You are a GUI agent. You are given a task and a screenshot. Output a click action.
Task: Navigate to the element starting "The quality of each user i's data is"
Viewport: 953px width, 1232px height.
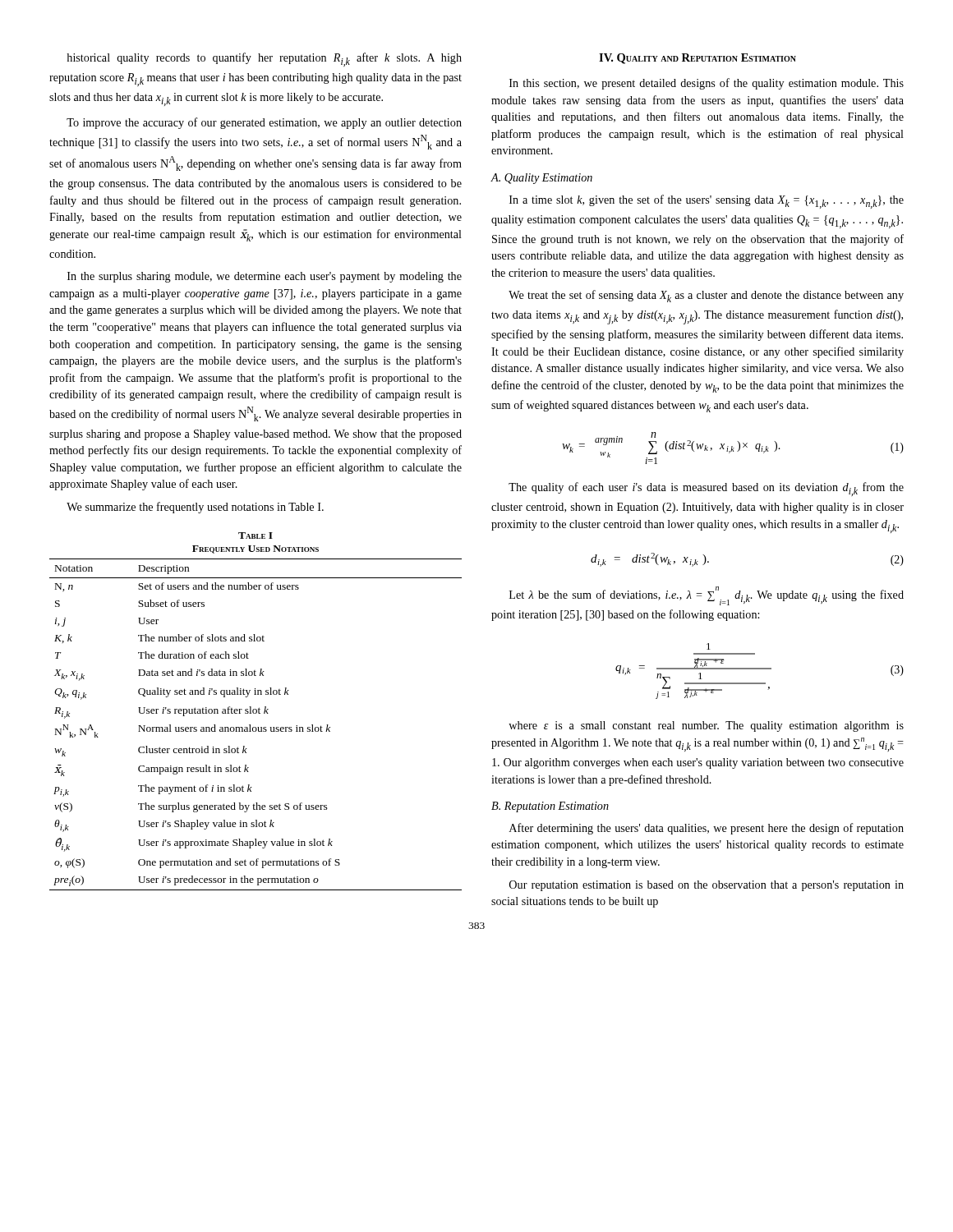[x=698, y=507]
